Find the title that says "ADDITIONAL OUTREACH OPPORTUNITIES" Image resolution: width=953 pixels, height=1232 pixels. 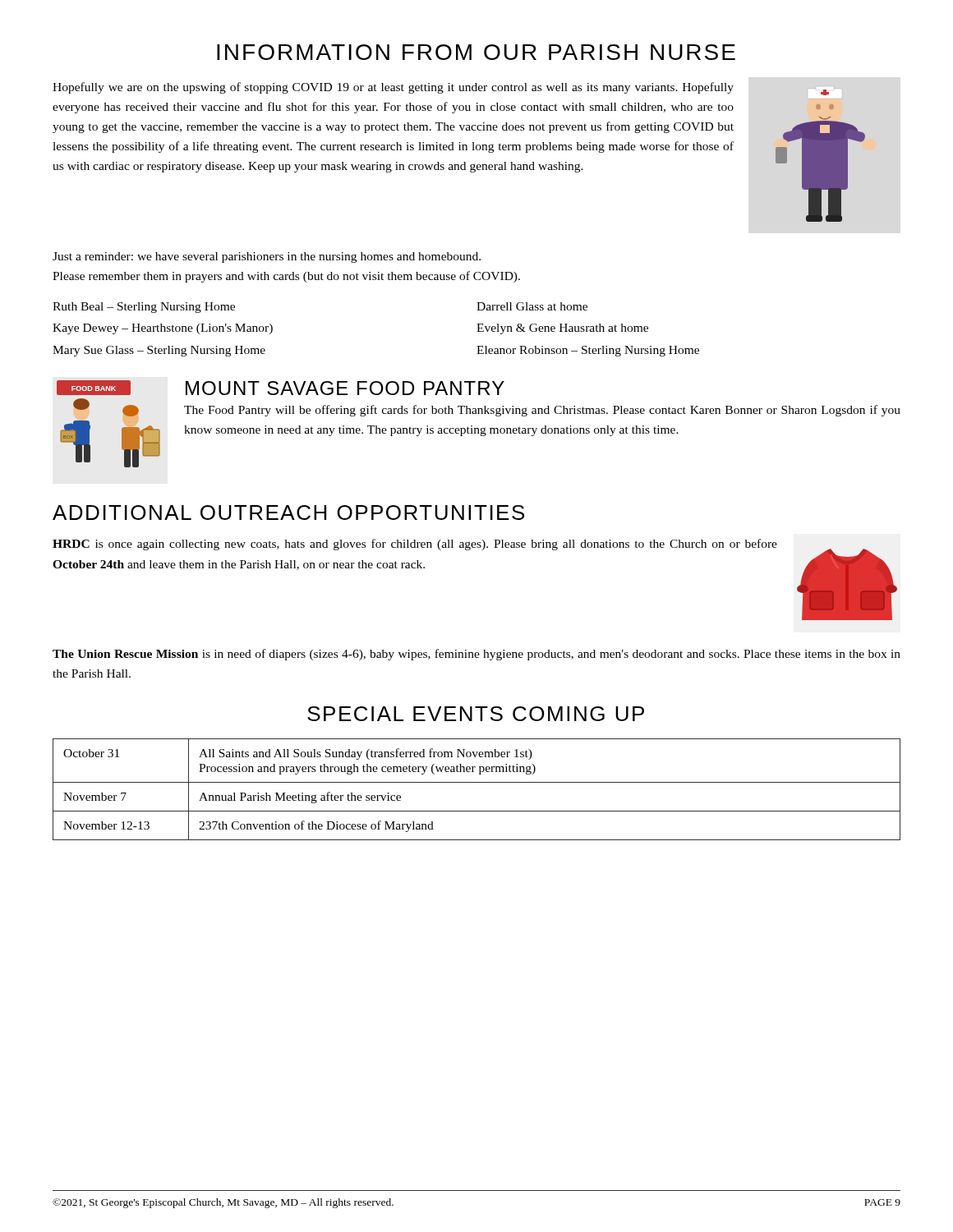pos(290,513)
